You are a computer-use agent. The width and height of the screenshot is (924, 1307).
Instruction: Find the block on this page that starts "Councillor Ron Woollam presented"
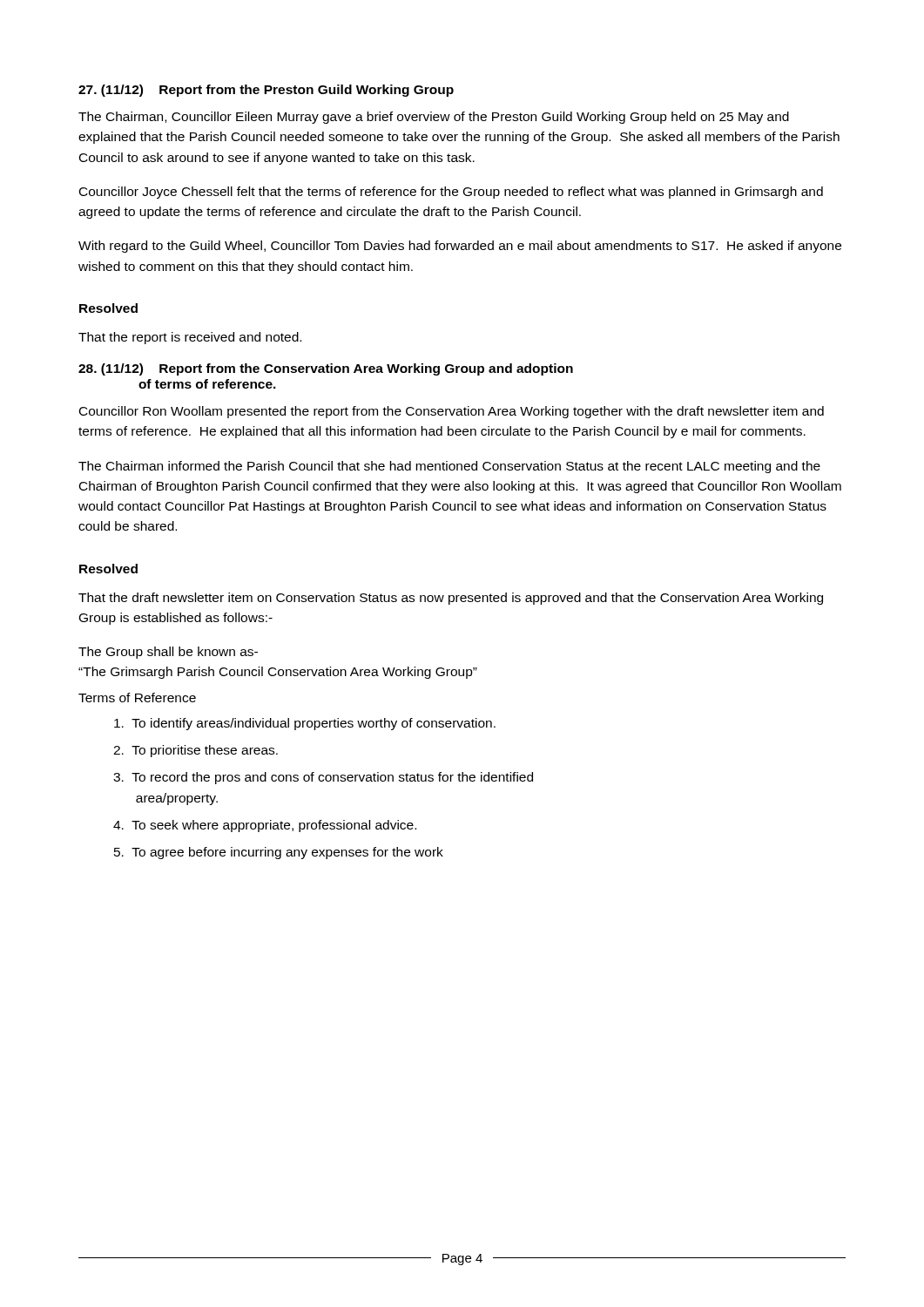coord(451,421)
